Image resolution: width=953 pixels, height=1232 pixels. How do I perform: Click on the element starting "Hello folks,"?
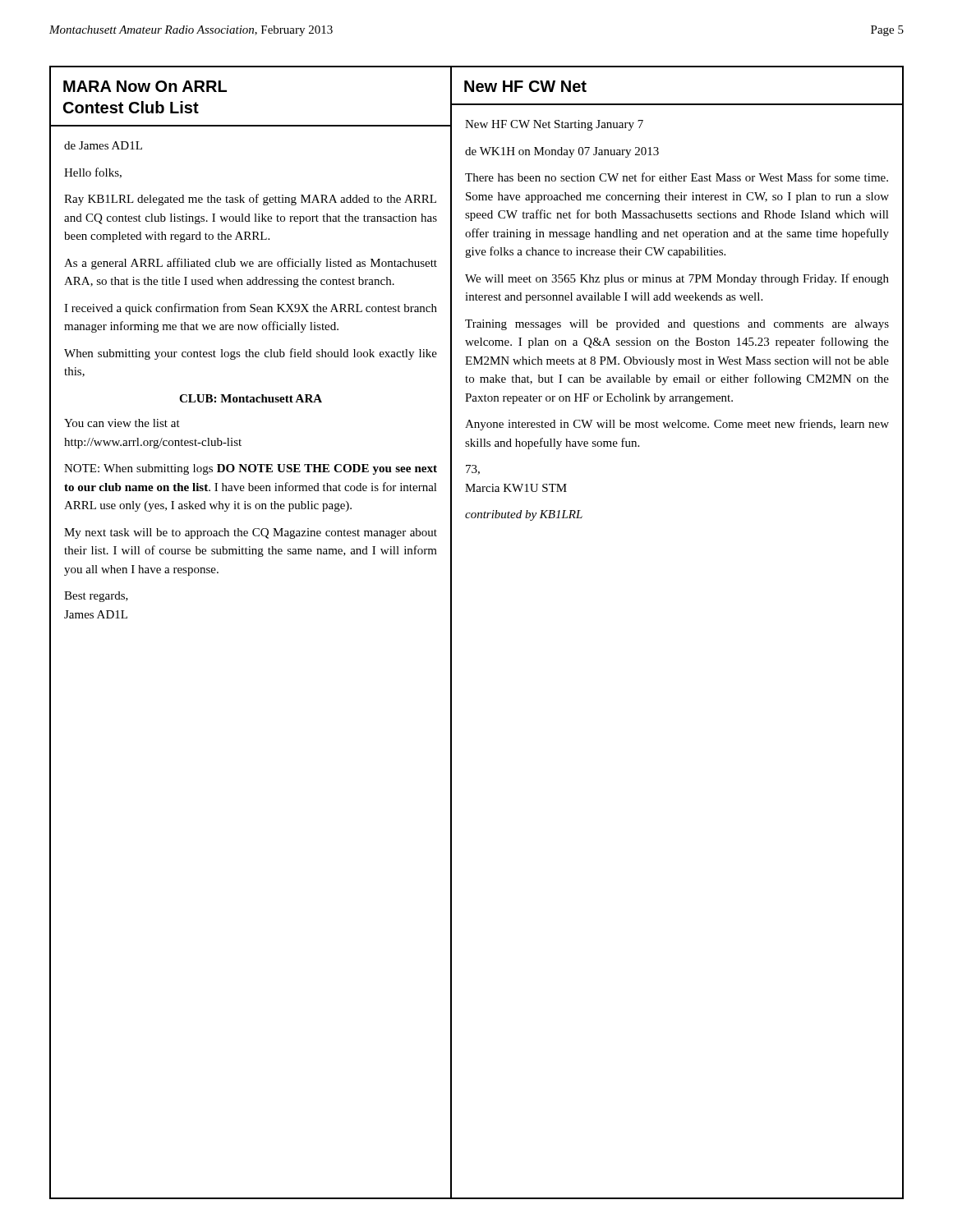(x=93, y=172)
